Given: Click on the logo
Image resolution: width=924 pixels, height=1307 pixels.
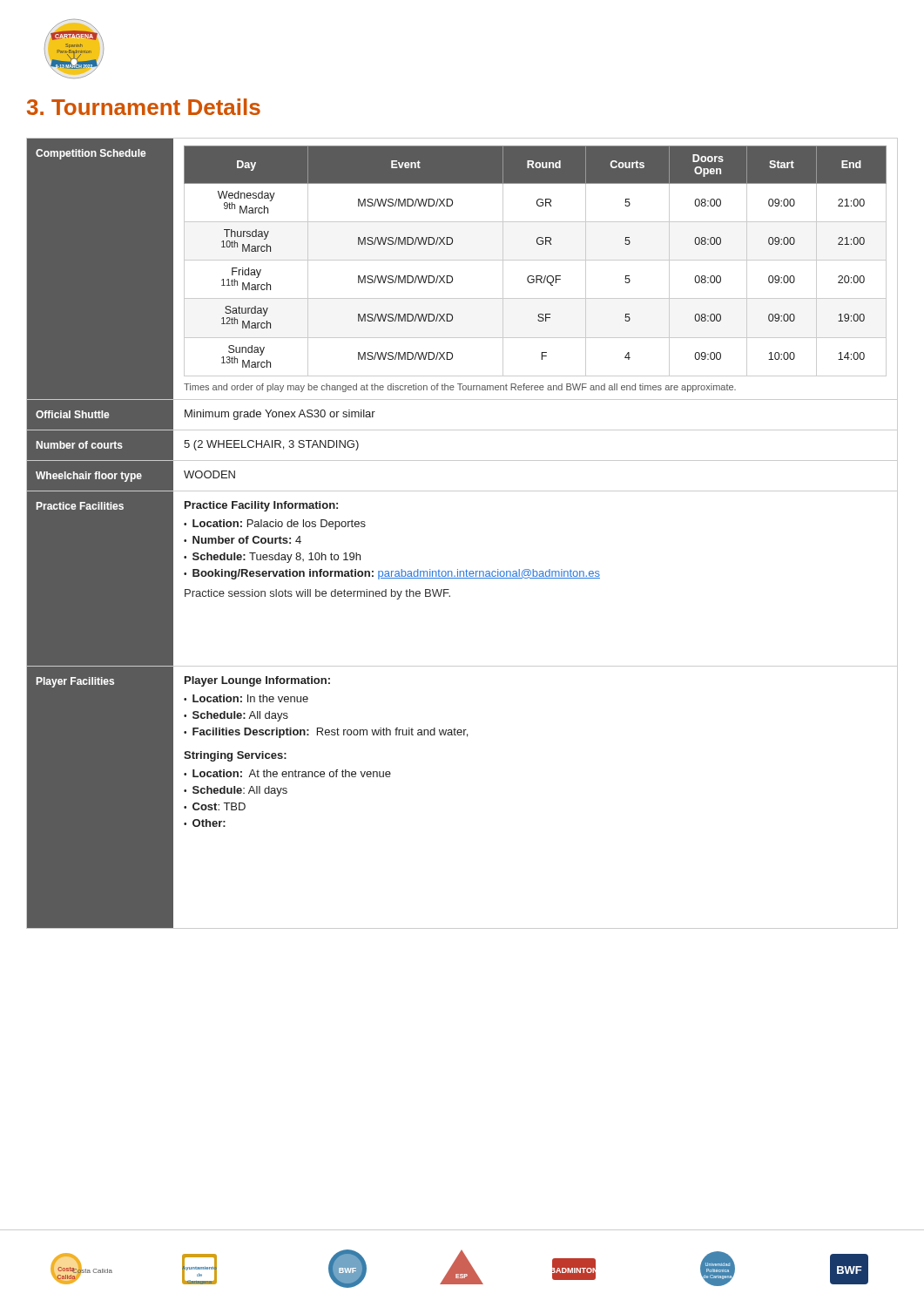Looking at the screenshot, I should tap(78, 51).
